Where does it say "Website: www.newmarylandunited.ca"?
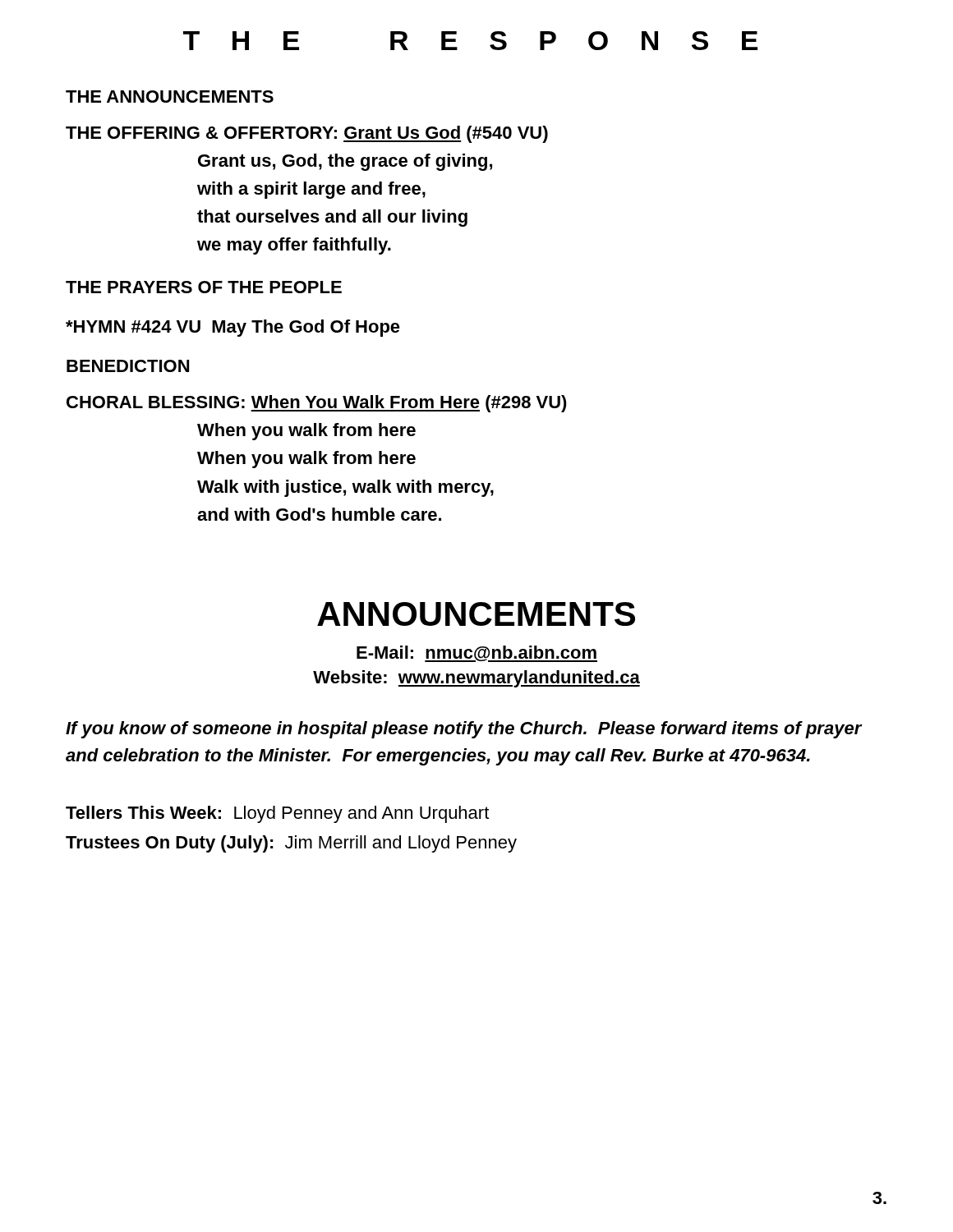The width and height of the screenshot is (953, 1232). tap(476, 677)
